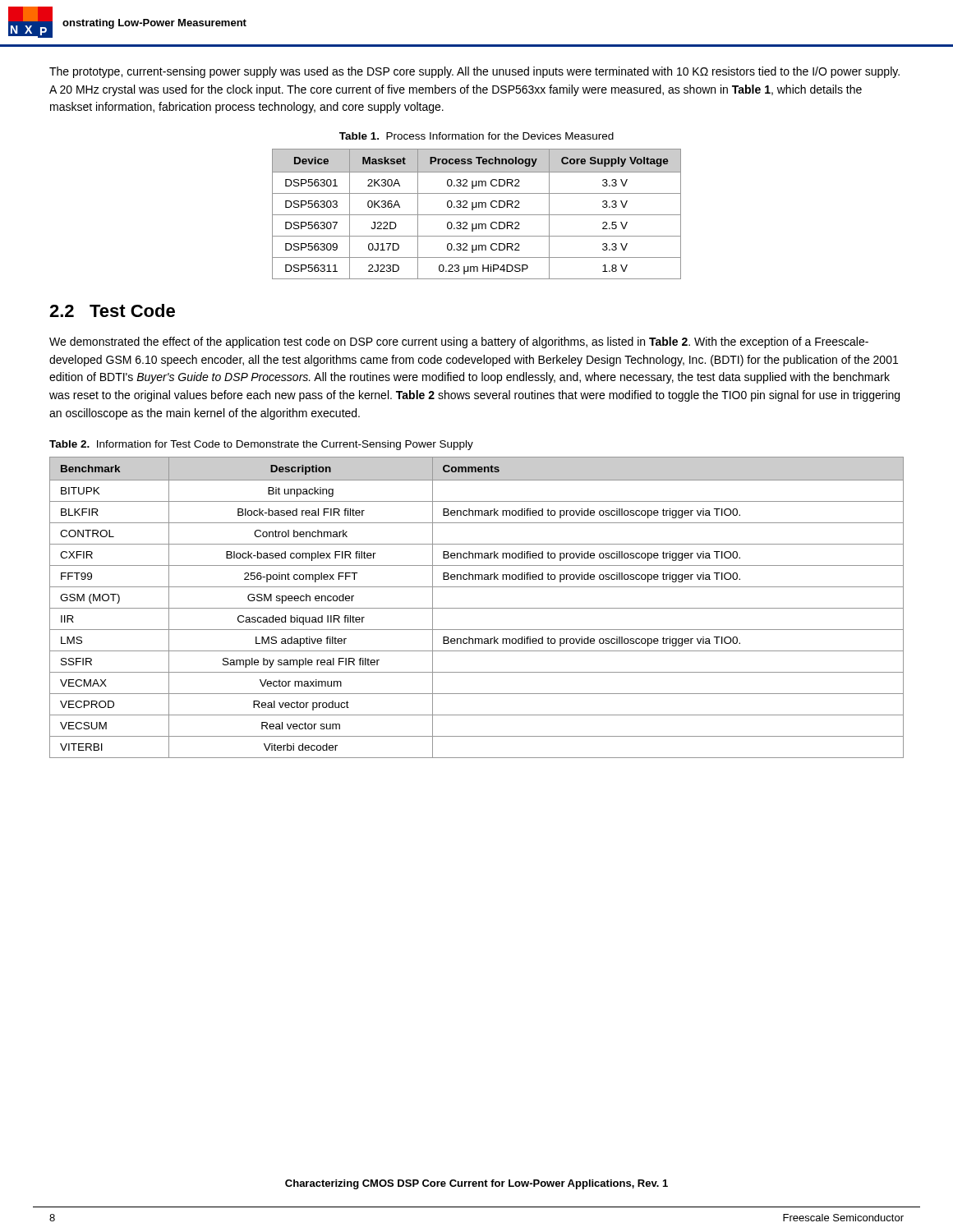953x1232 pixels.
Task: Select the caption that reads "Table 2. Information for"
Action: coord(261,444)
